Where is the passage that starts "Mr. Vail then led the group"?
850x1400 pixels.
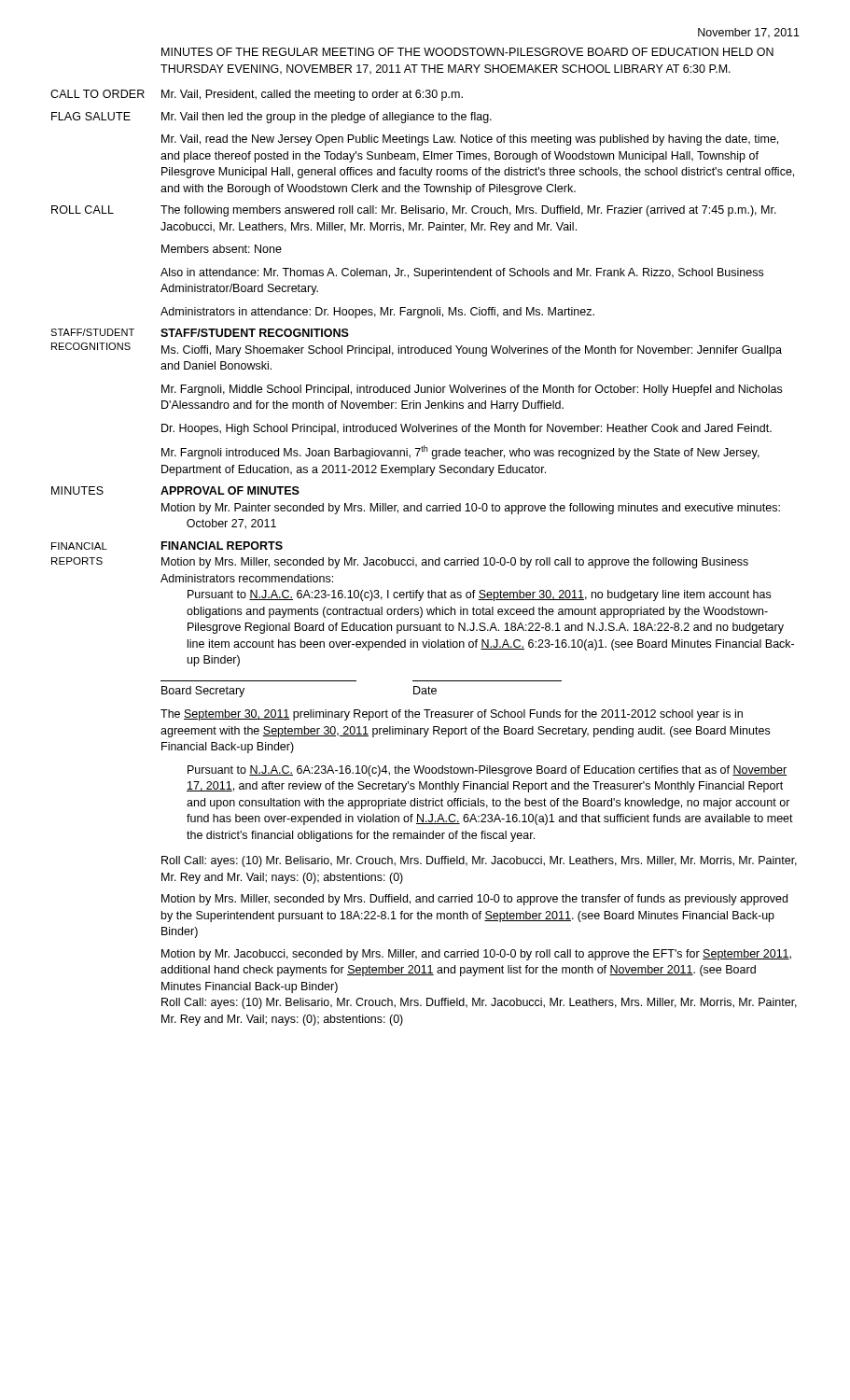click(480, 153)
